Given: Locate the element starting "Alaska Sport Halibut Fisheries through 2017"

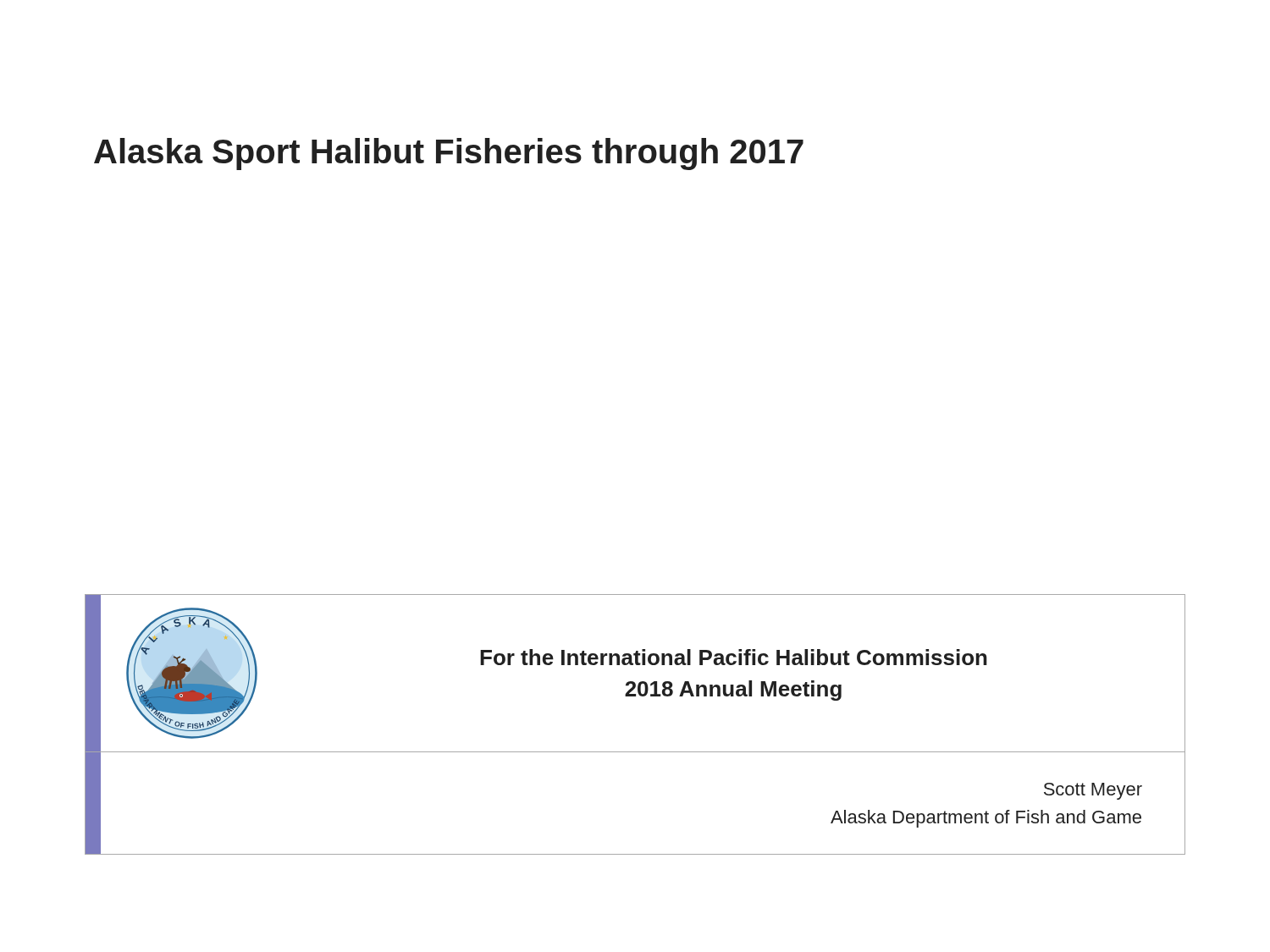Looking at the screenshot, I should click(x=635, y=151).
